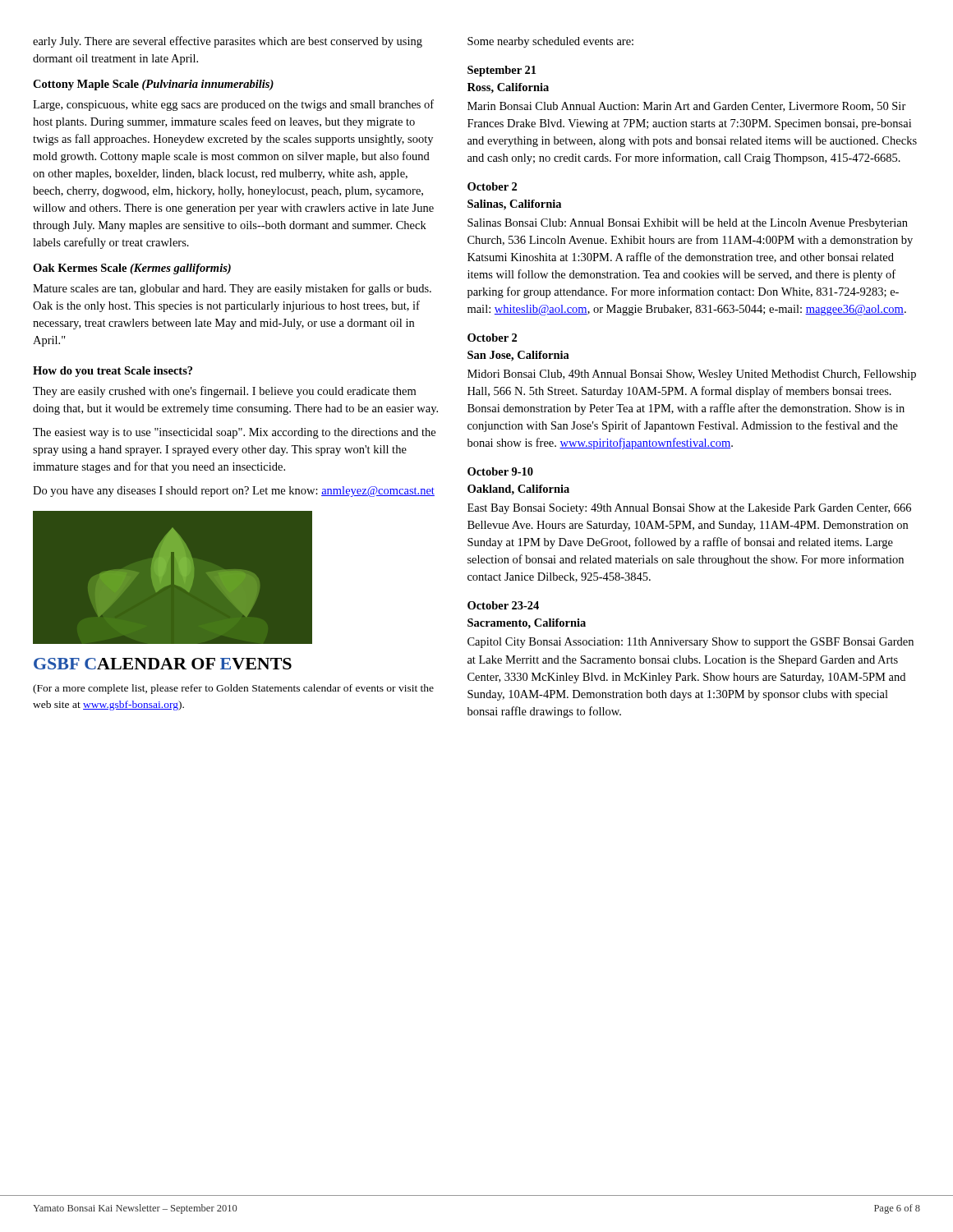The height and width of the screenshot is (1232, 953).
Task: Click on the text block with the text "They are easily crushed with one's fingernail. I"
Action: [236, 400]
